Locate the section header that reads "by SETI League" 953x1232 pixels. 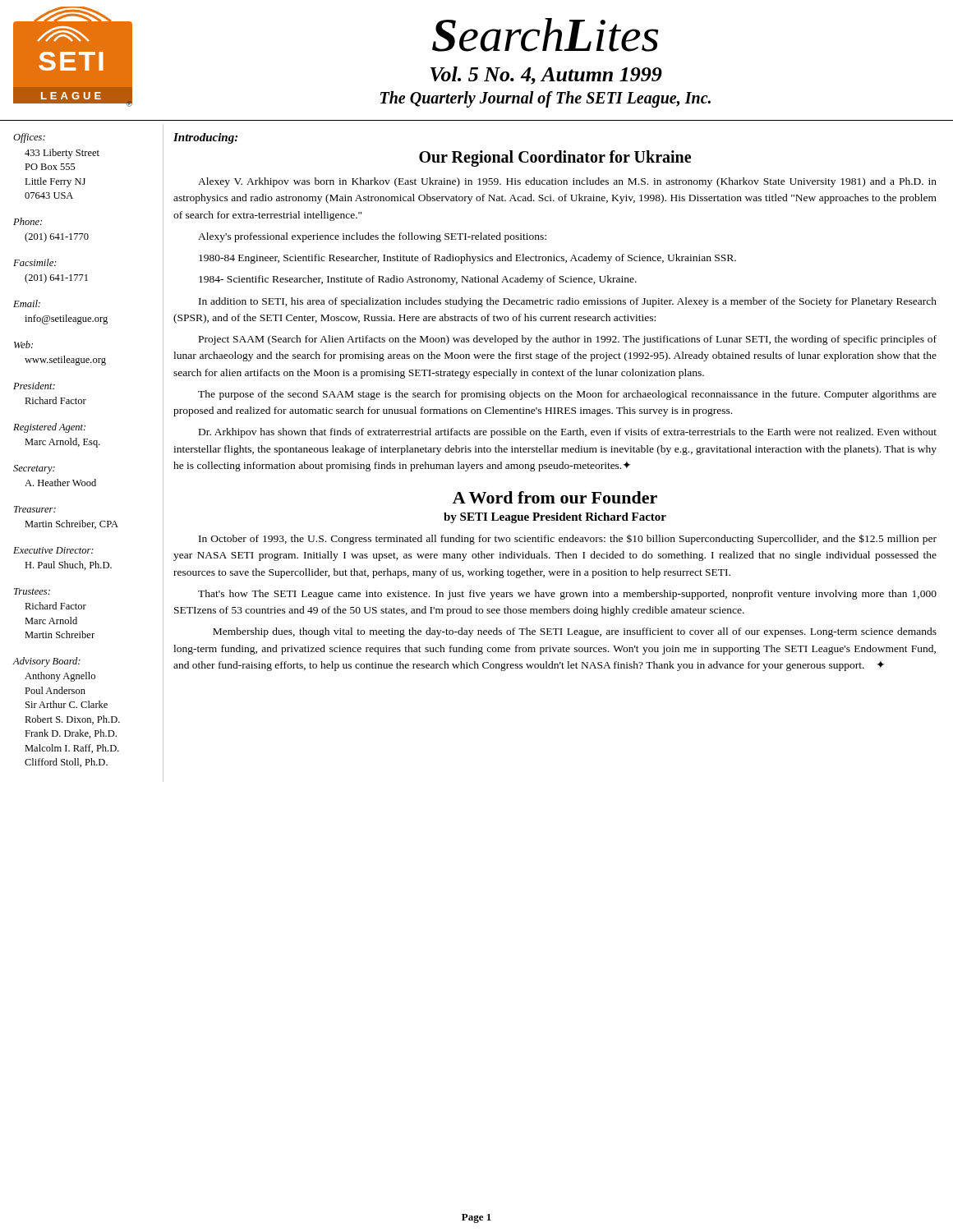click(555, 517)
